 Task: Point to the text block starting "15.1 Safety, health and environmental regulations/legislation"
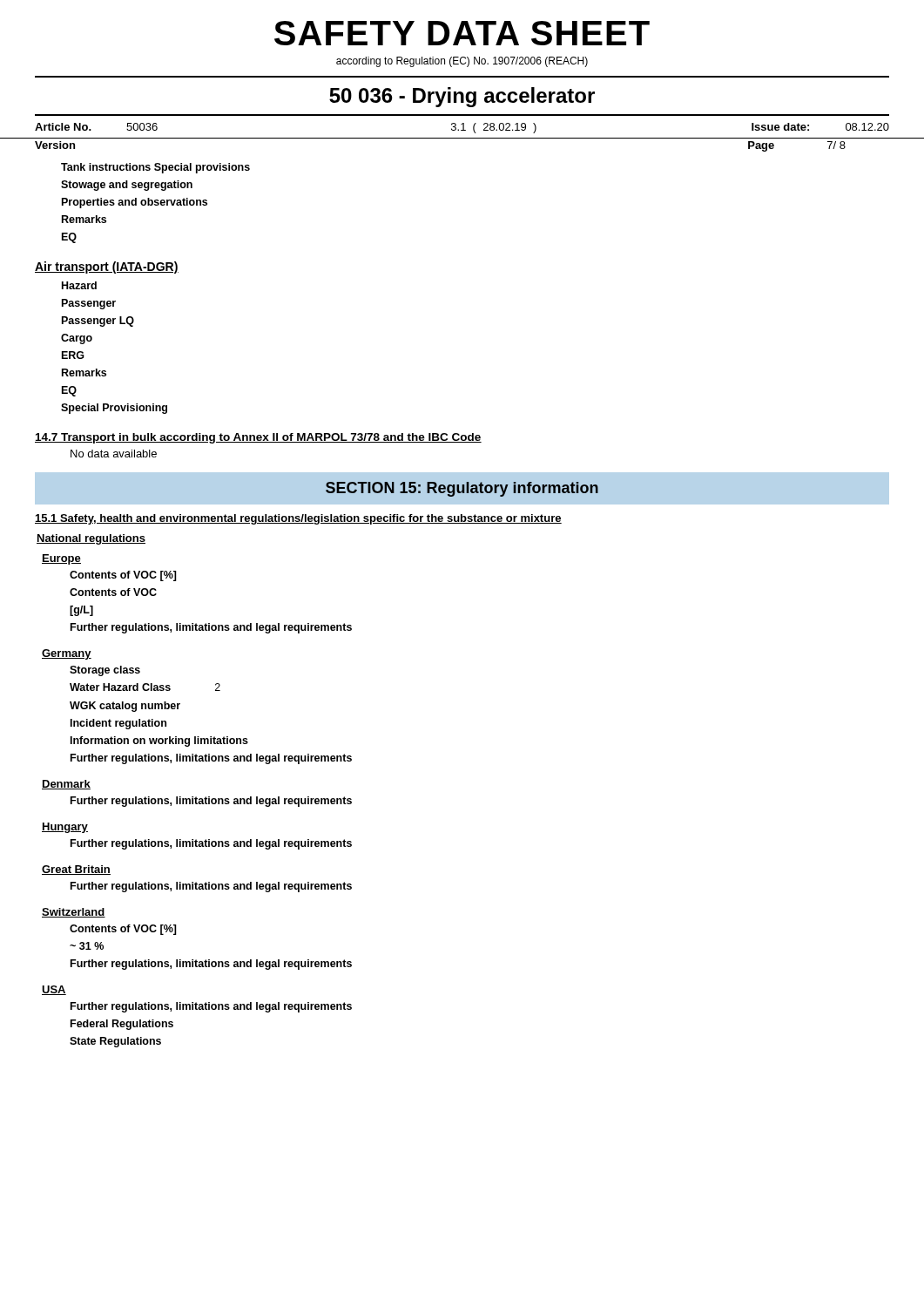(x=298, y=518)
